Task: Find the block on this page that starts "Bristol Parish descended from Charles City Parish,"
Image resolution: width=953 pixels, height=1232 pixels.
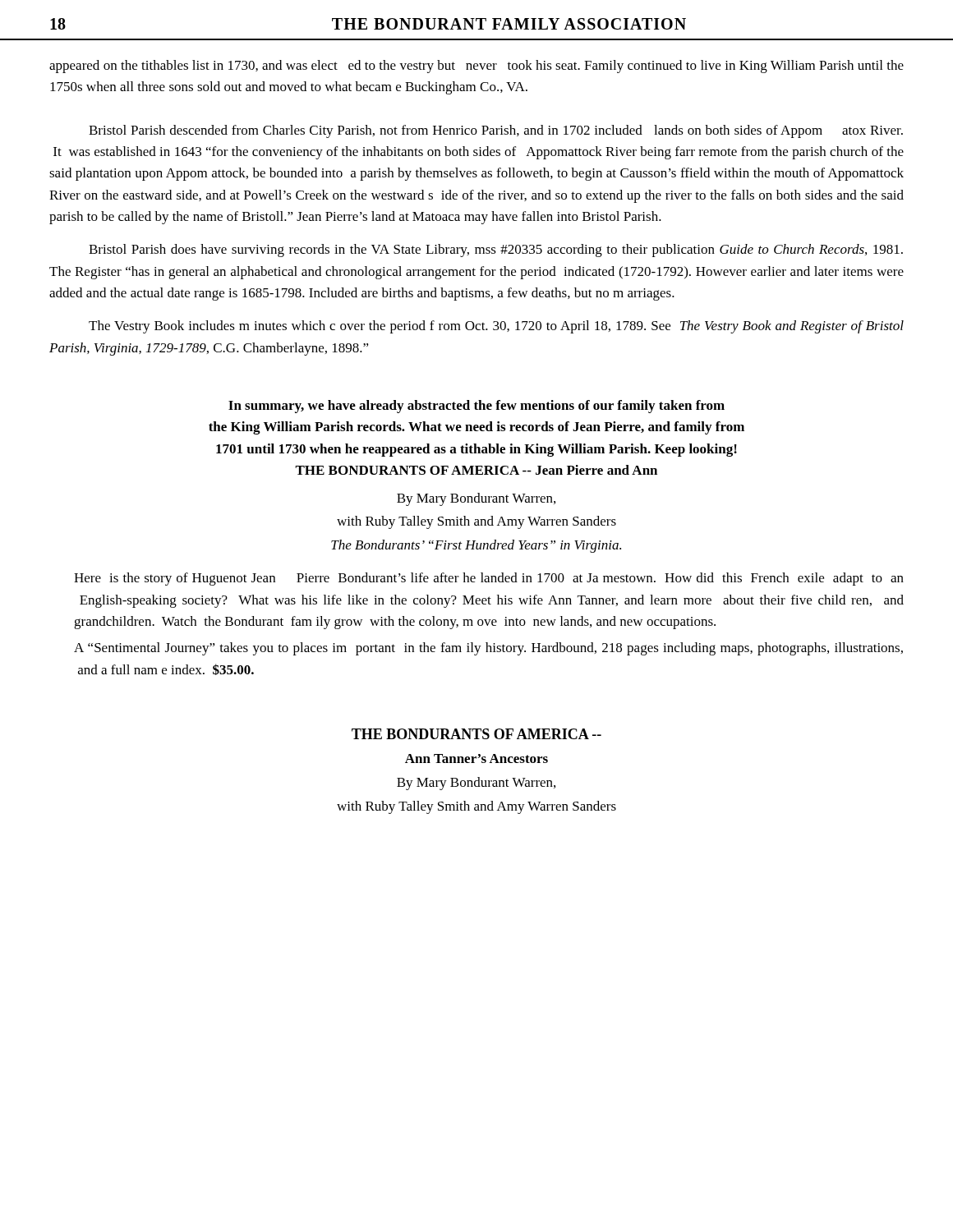Action: click(x=476, y=173)
